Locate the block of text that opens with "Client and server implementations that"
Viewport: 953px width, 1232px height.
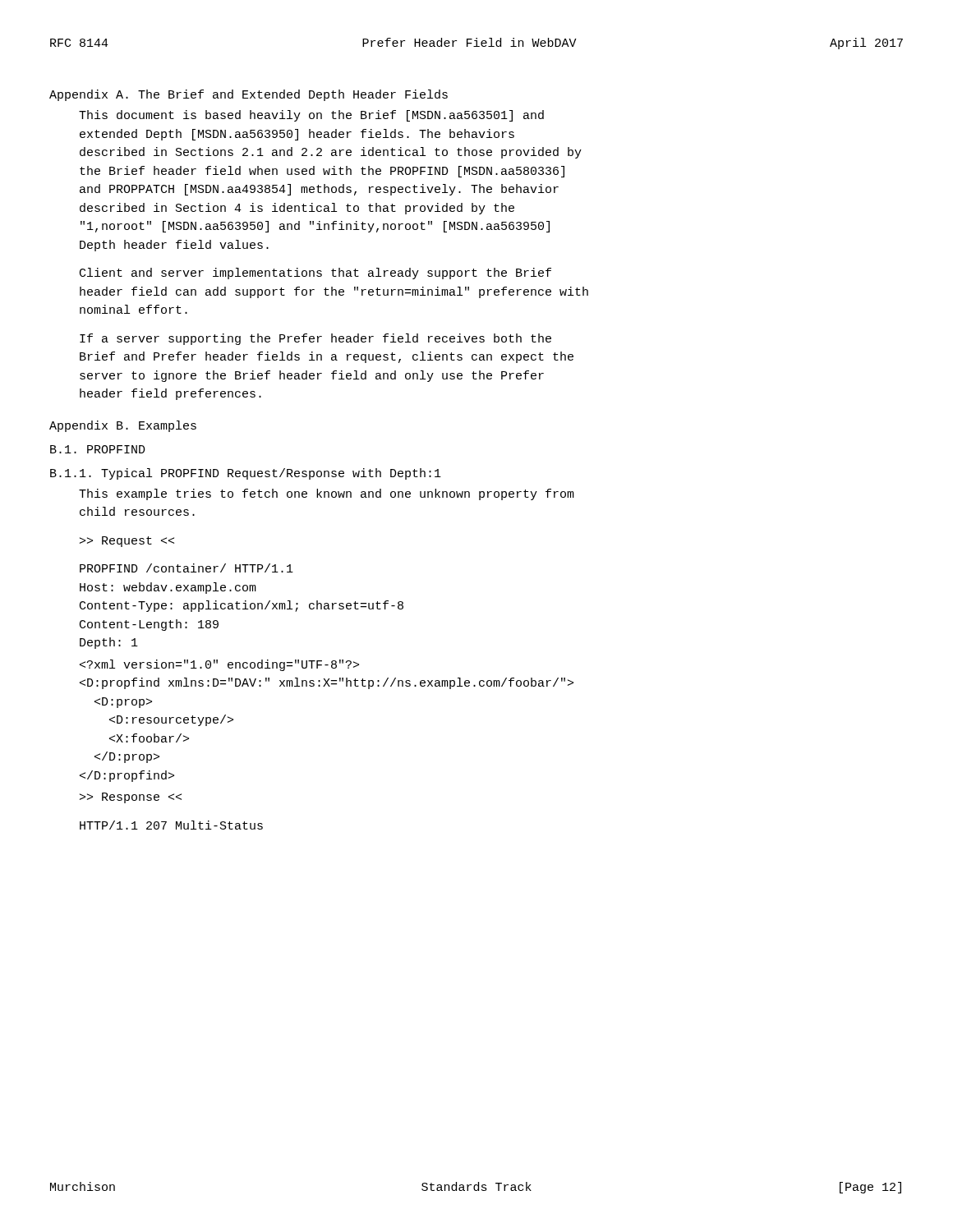click(x=334, y=292)
